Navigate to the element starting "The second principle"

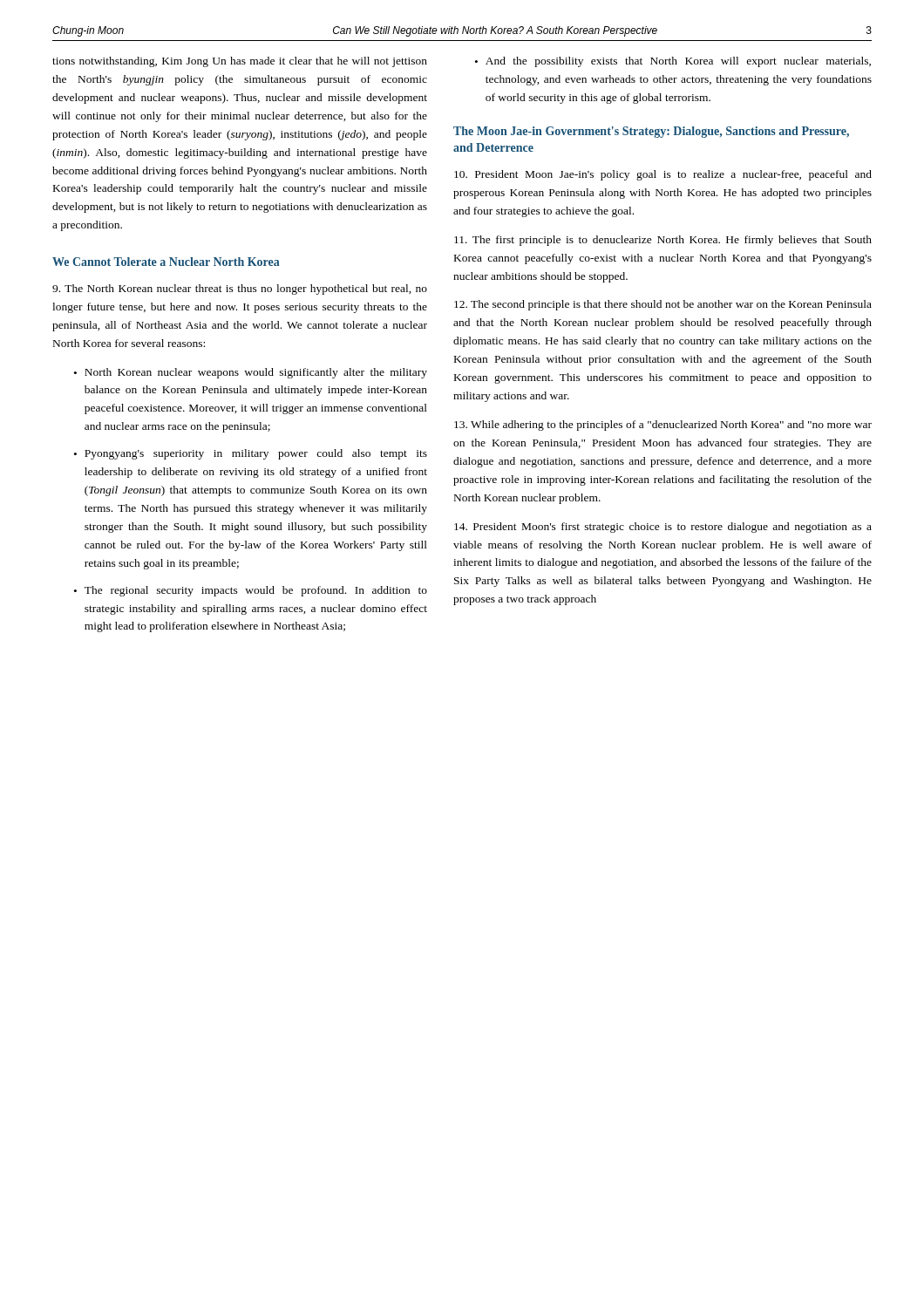663,350
